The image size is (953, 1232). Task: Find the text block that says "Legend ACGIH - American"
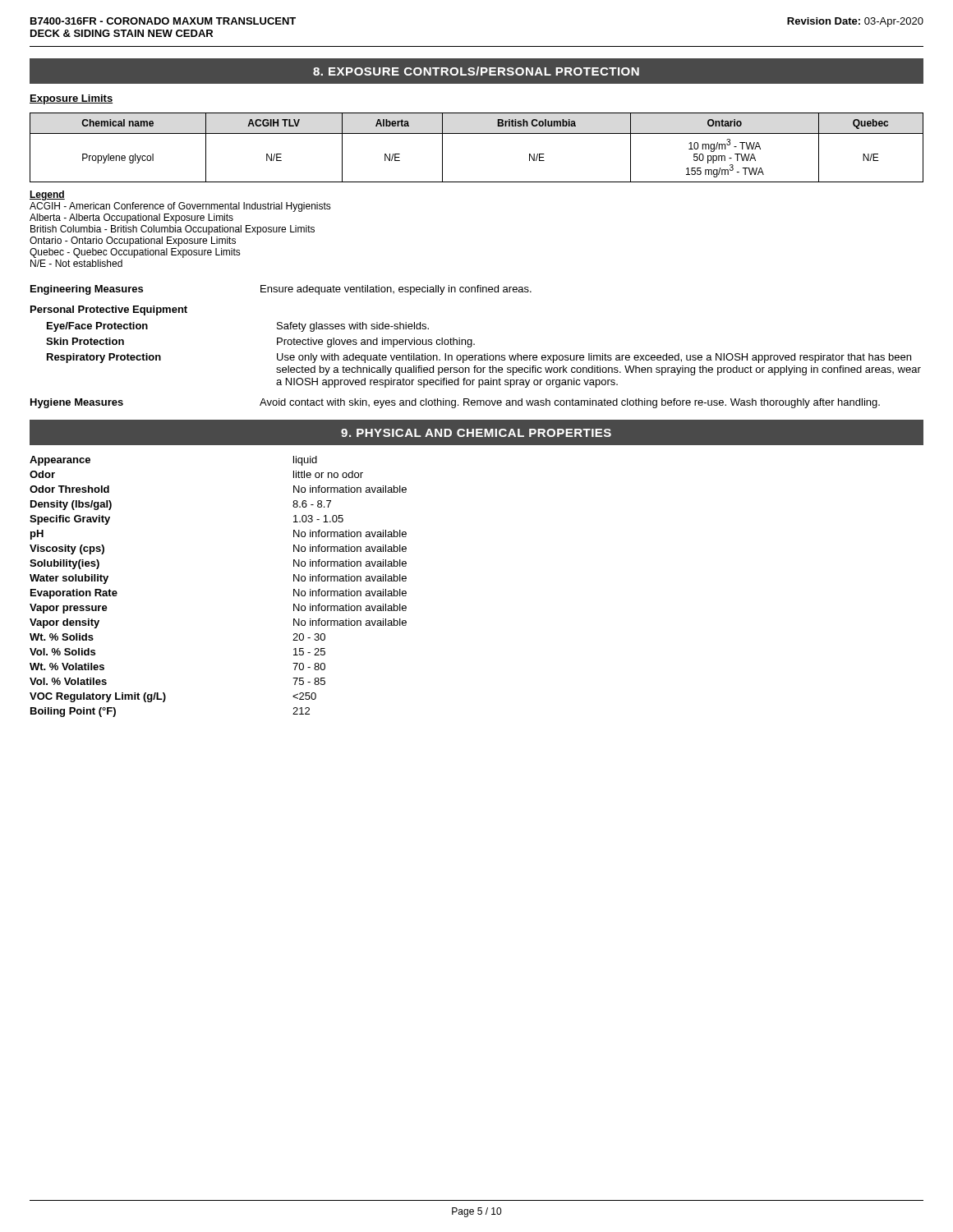[180, 229]
